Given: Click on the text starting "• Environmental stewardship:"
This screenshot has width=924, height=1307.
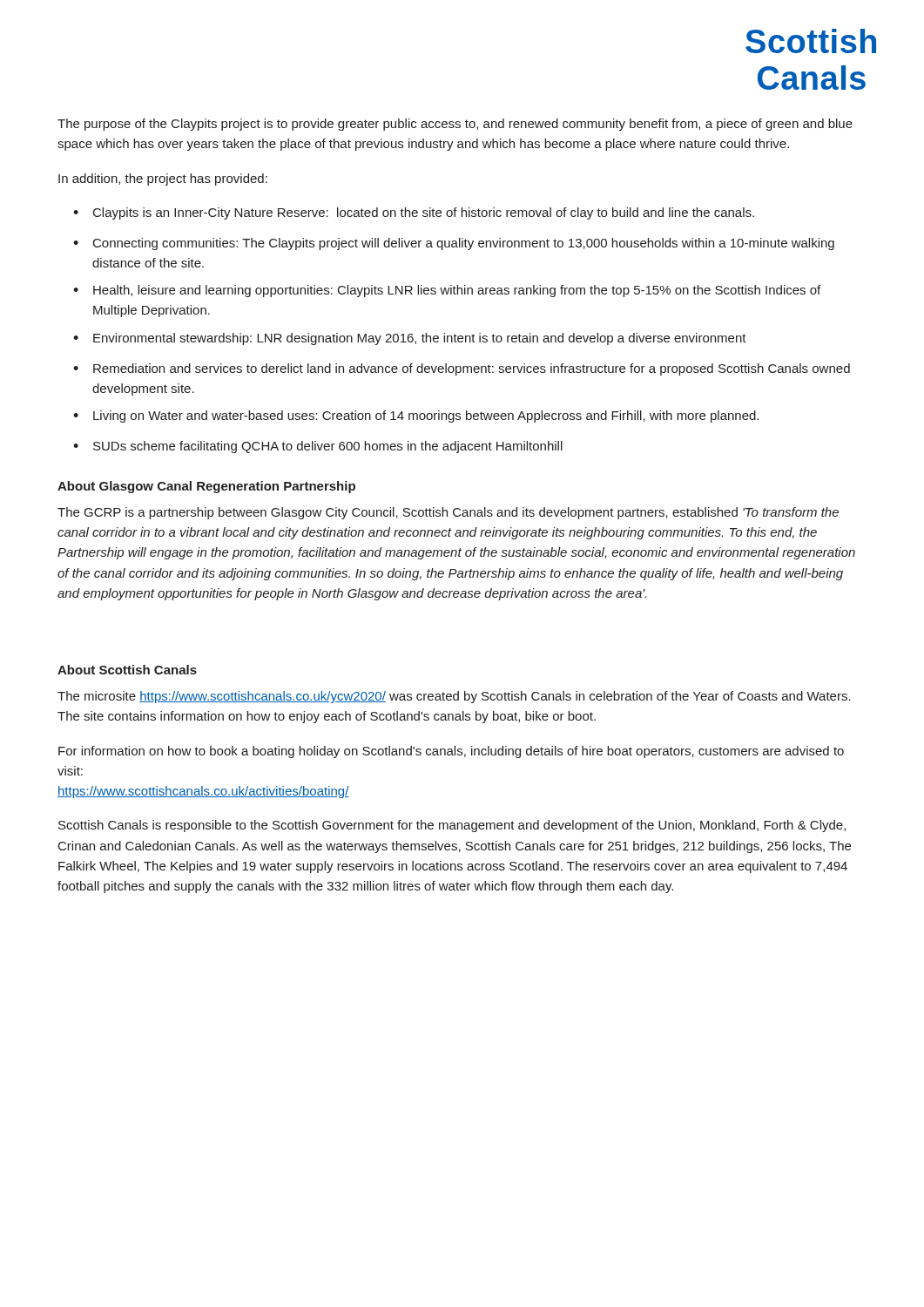Looking at the screenshot, I should [410, 339].
